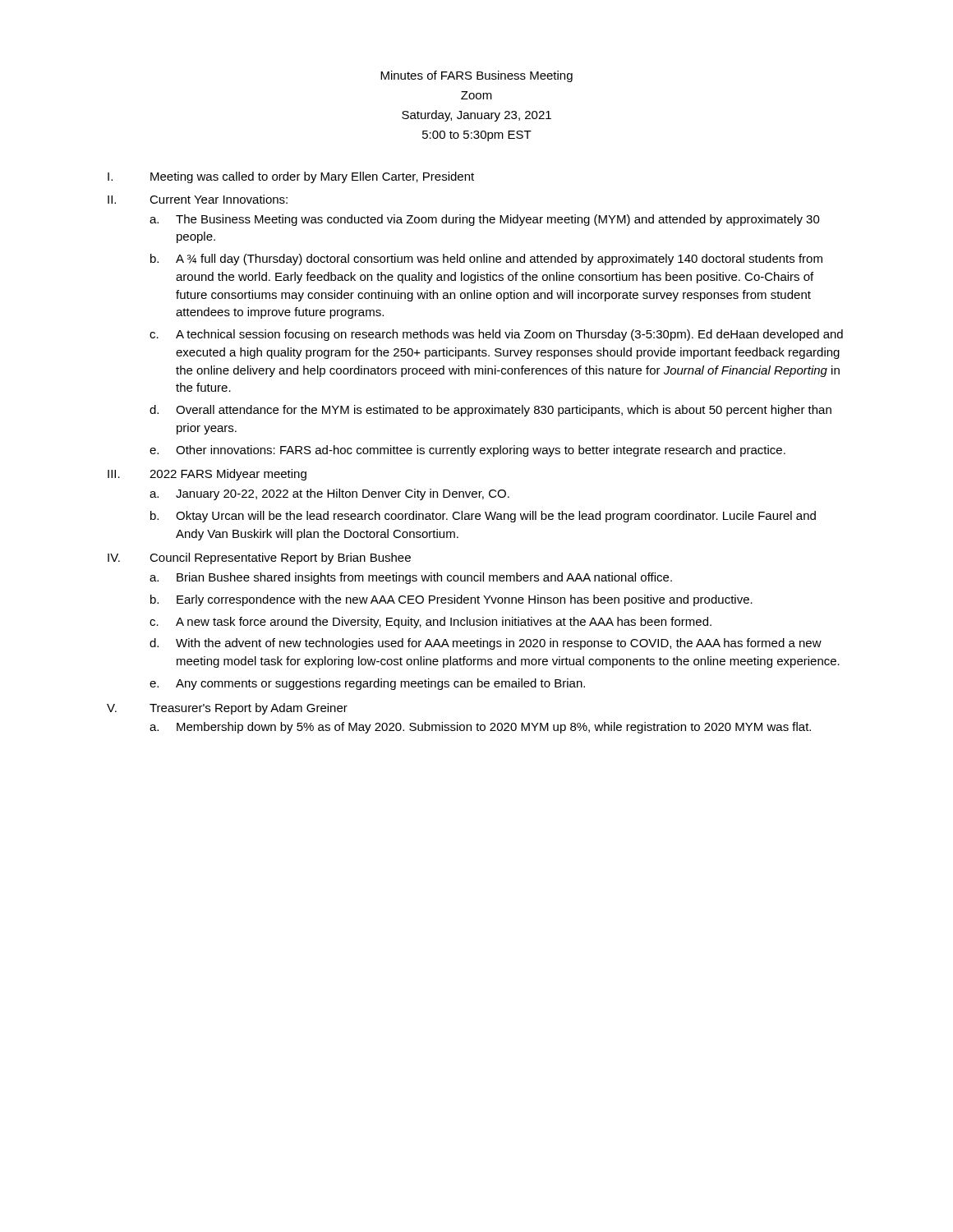
Task: Select the text starting "II. Current Year Innovations:"
Action: [x=198, y=199]
